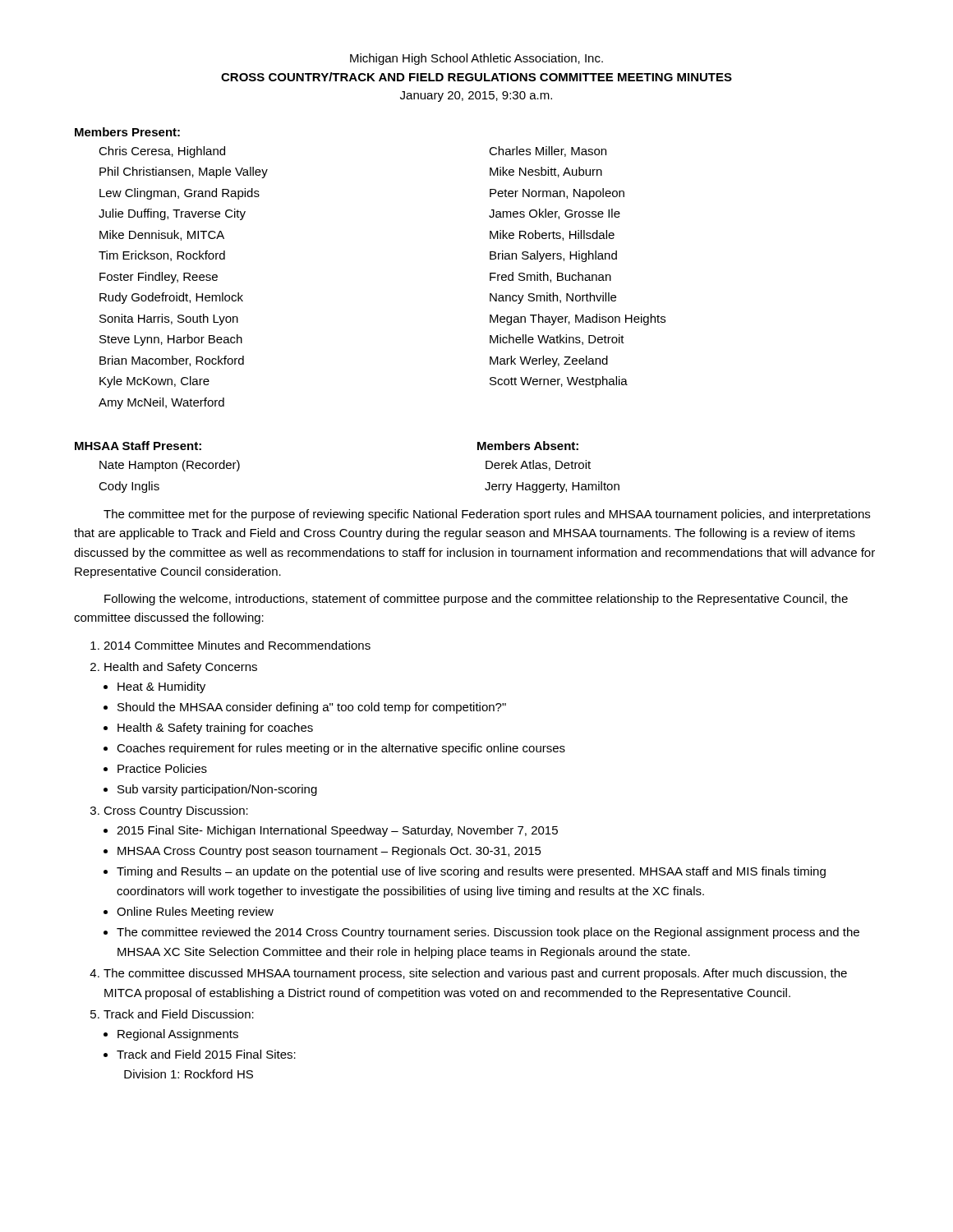Locate the passage starting "Nate Hampton (Recorder)"
This screenshot has height=1232, width=953.
169,475
